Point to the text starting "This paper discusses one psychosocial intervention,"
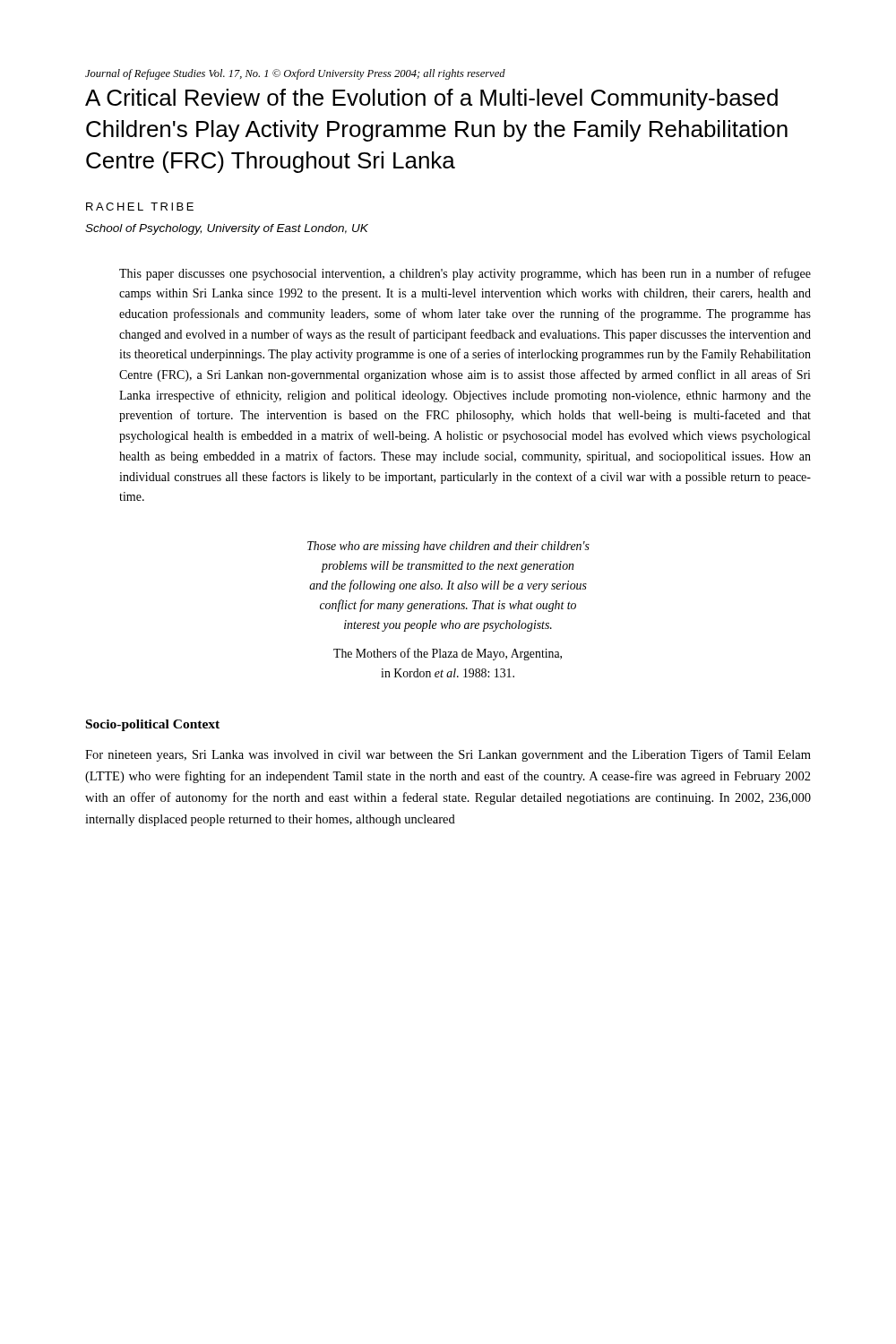The image size is (896, 1344). point(465,386)
